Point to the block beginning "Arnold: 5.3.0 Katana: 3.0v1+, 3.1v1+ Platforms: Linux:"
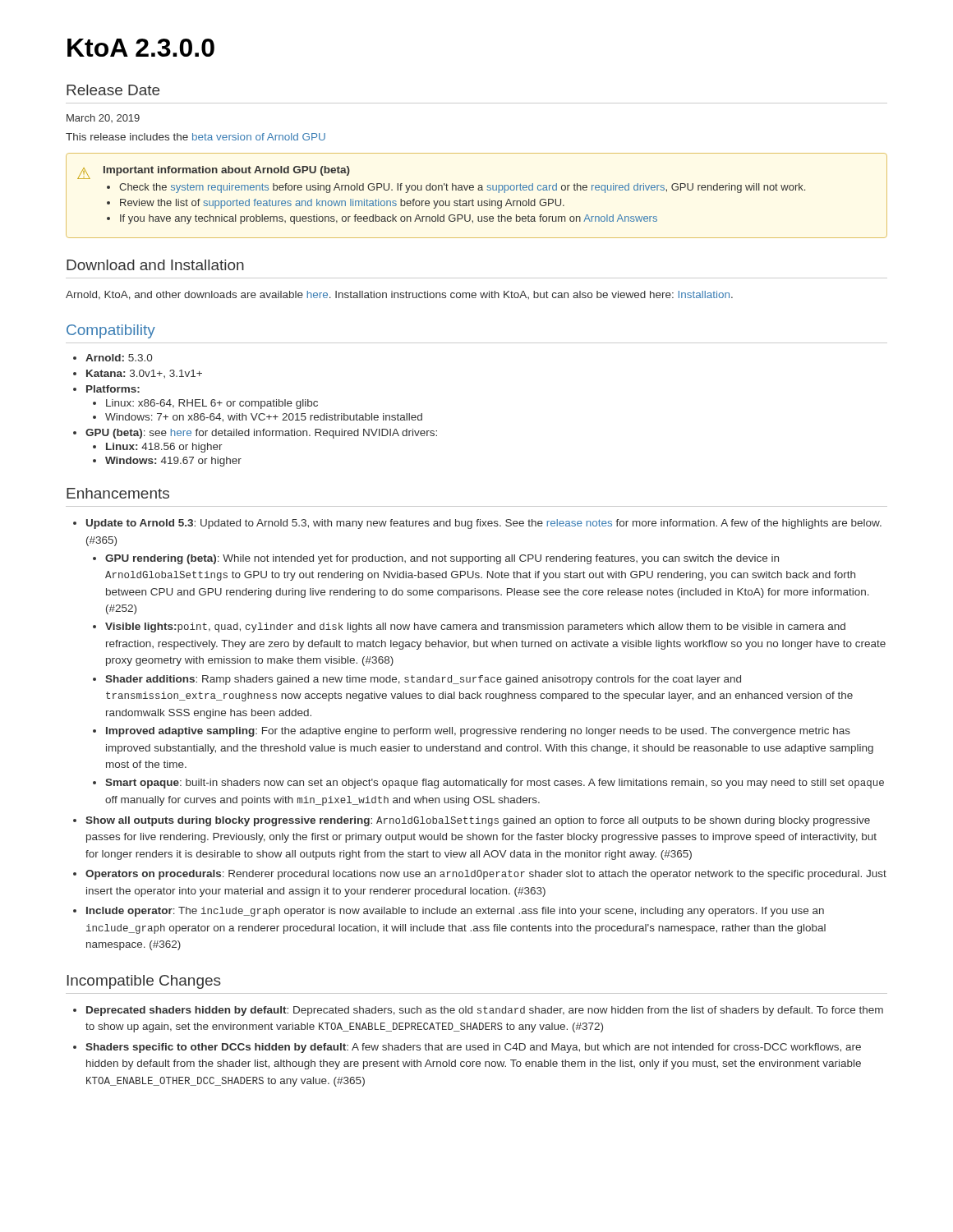Image resolution: width=953 pixels, height=1232 pixels. [113, 358]
